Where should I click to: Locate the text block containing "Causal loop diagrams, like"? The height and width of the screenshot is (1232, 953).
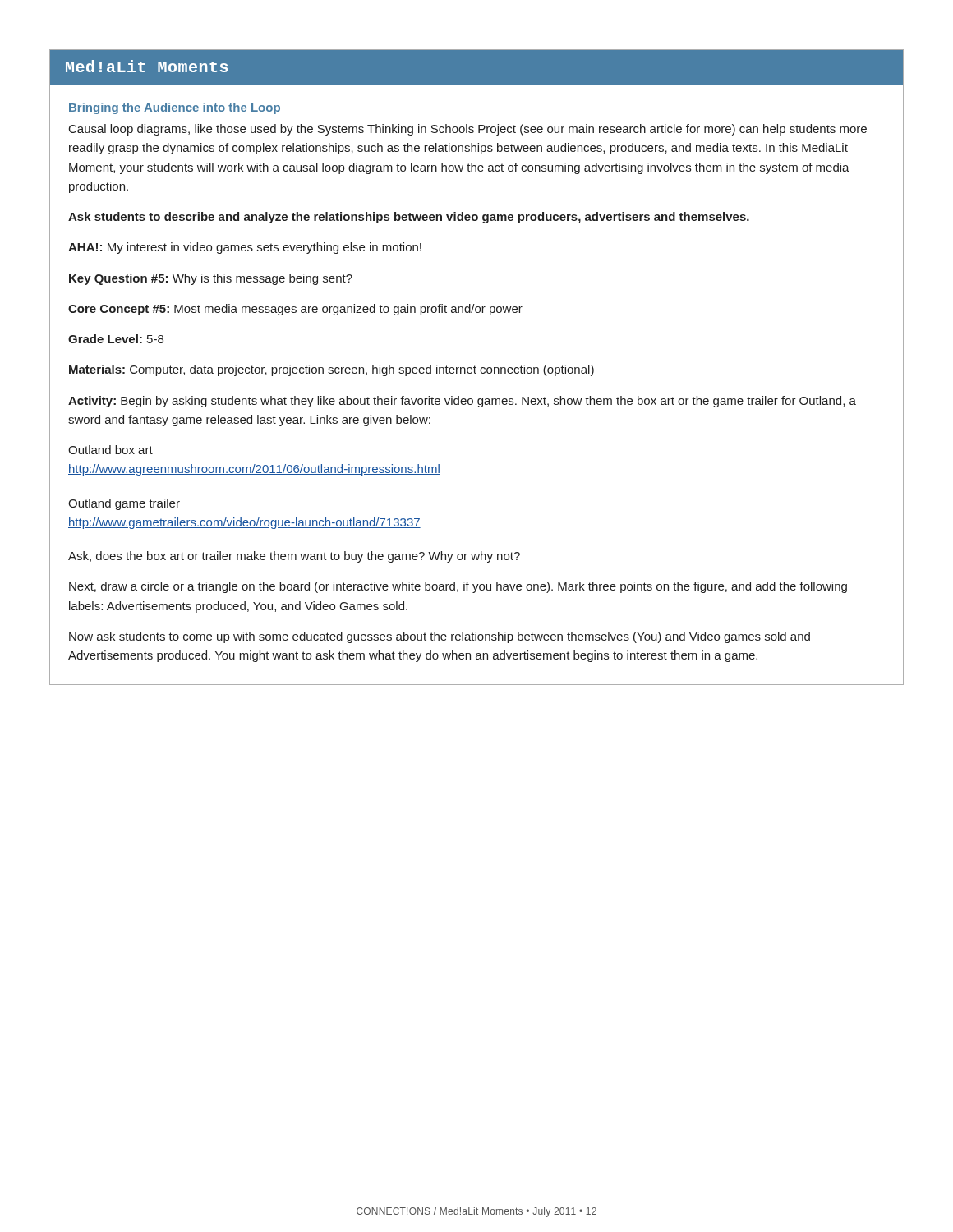point(468,157)
